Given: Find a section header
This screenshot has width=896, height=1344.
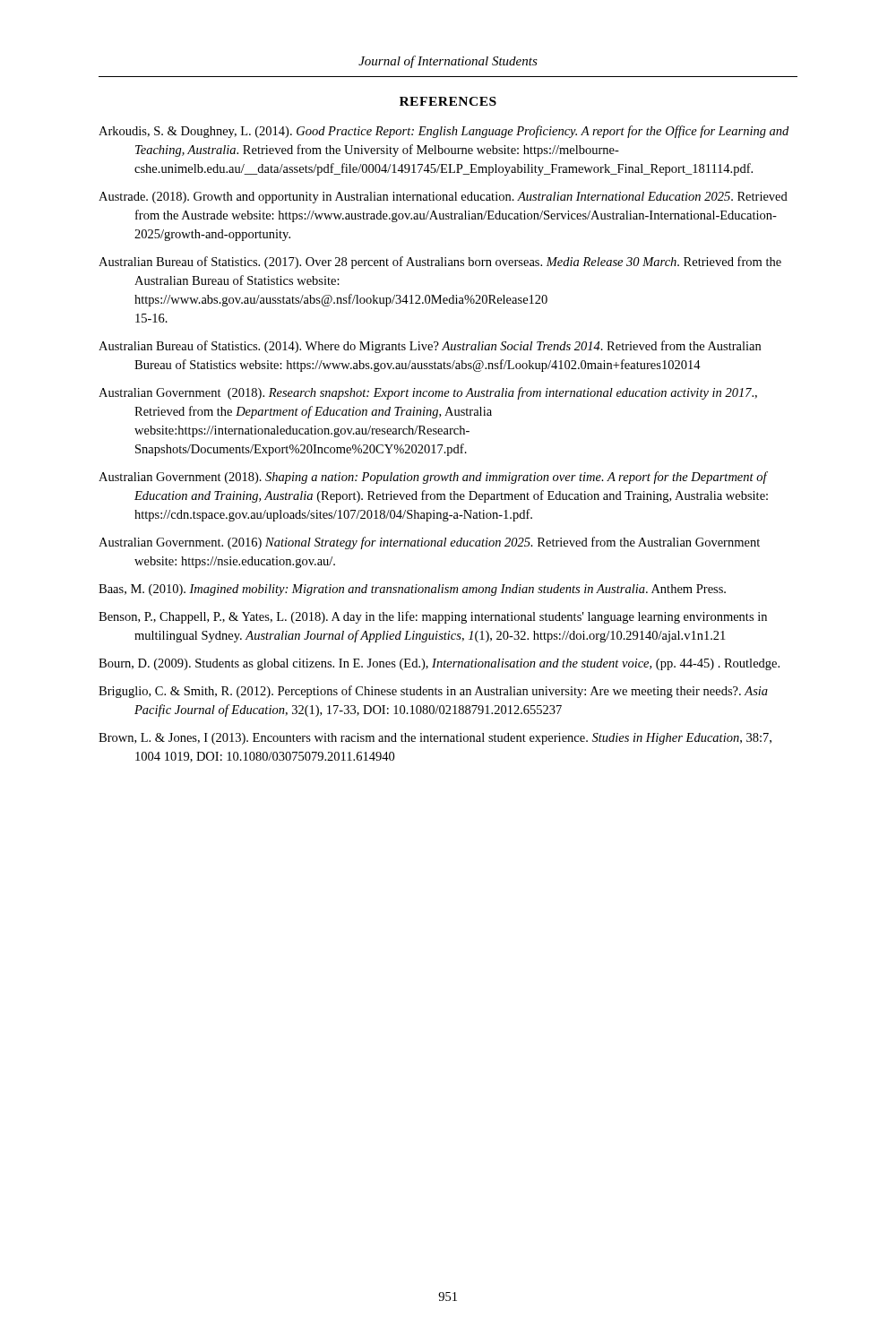Looking at the screenshot, I should pos(448,101).
